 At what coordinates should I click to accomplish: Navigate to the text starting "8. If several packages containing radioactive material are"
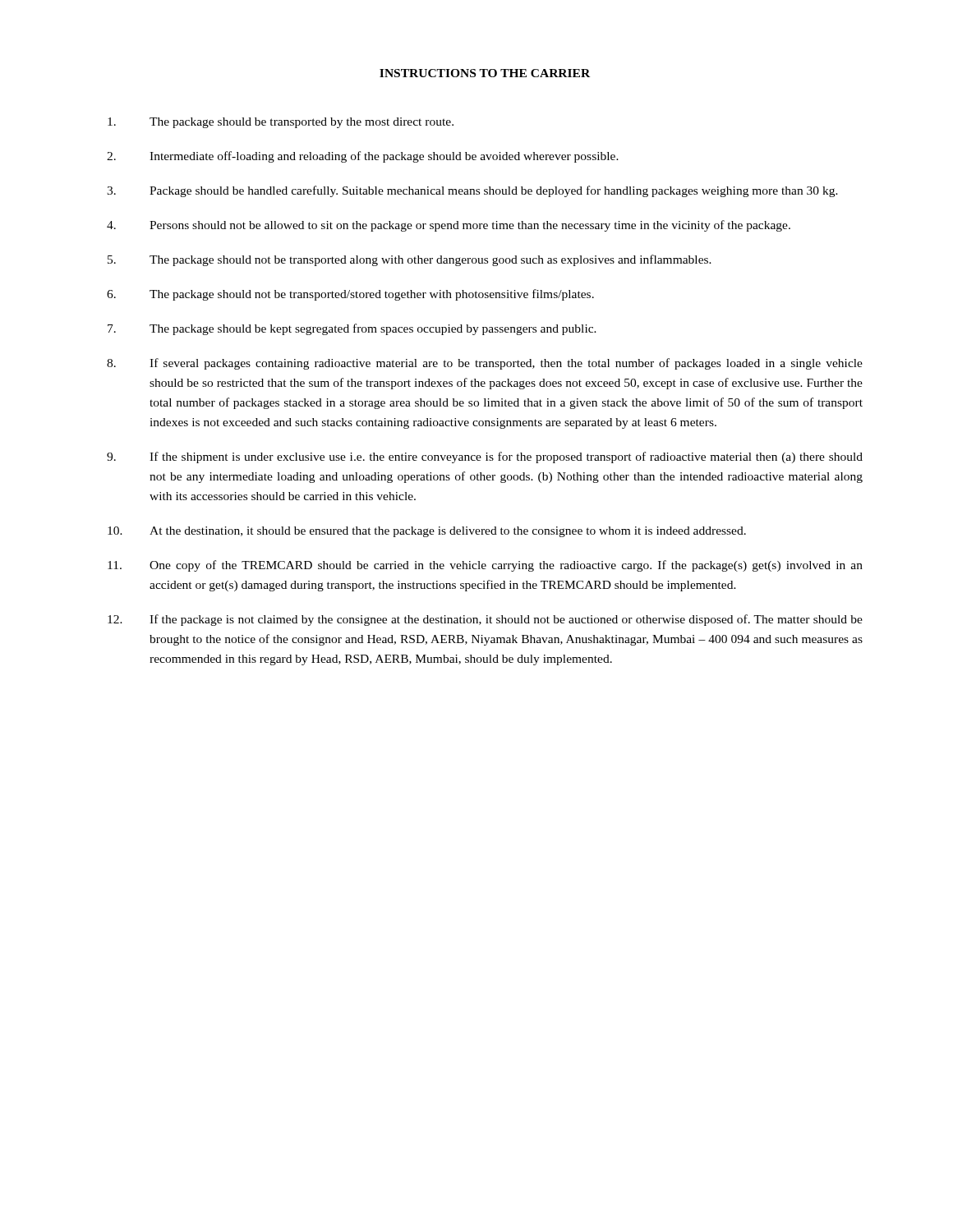(x=485, y=393)
